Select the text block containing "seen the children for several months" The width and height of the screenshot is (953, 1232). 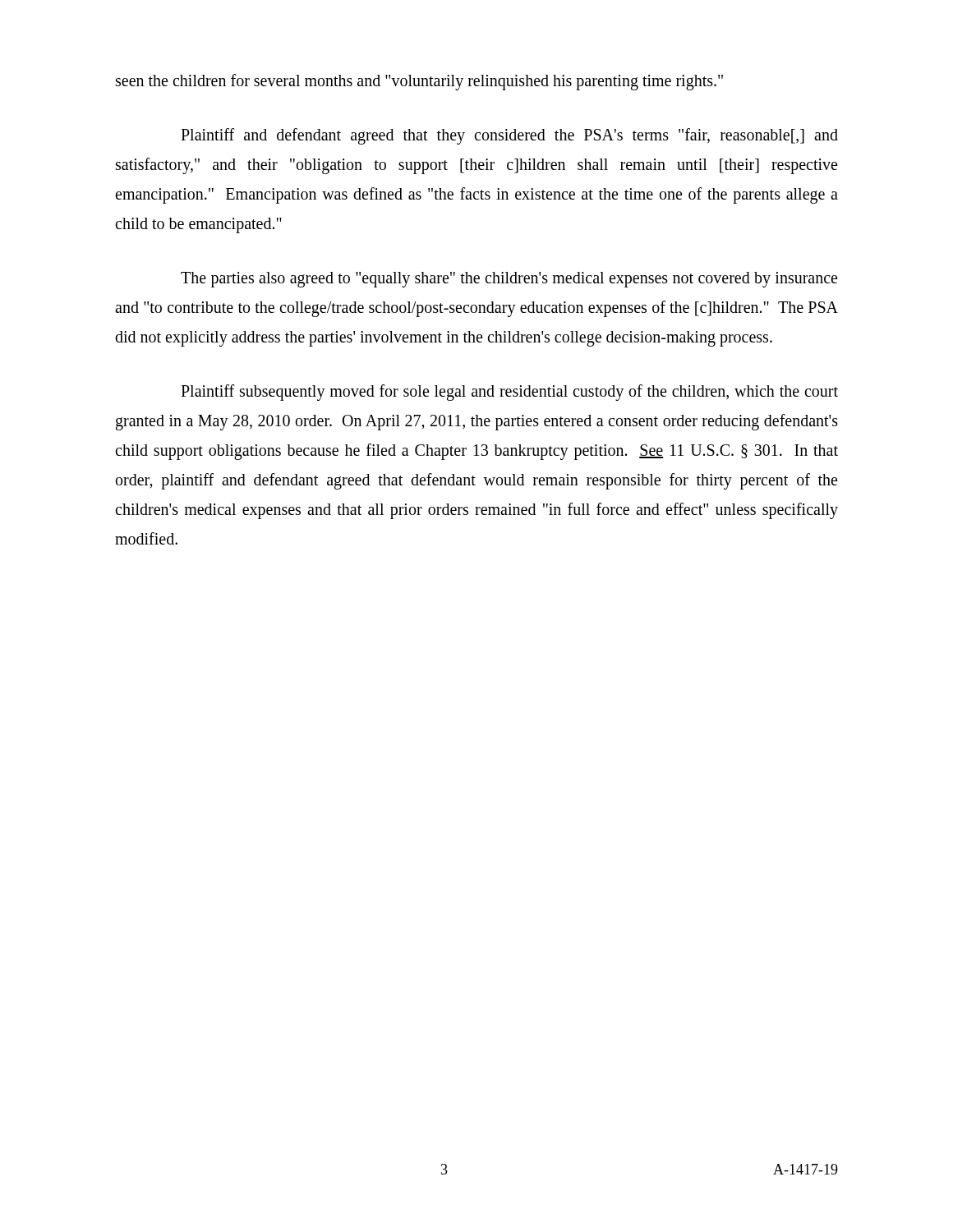pyautogui.click(x=419, y=81)
